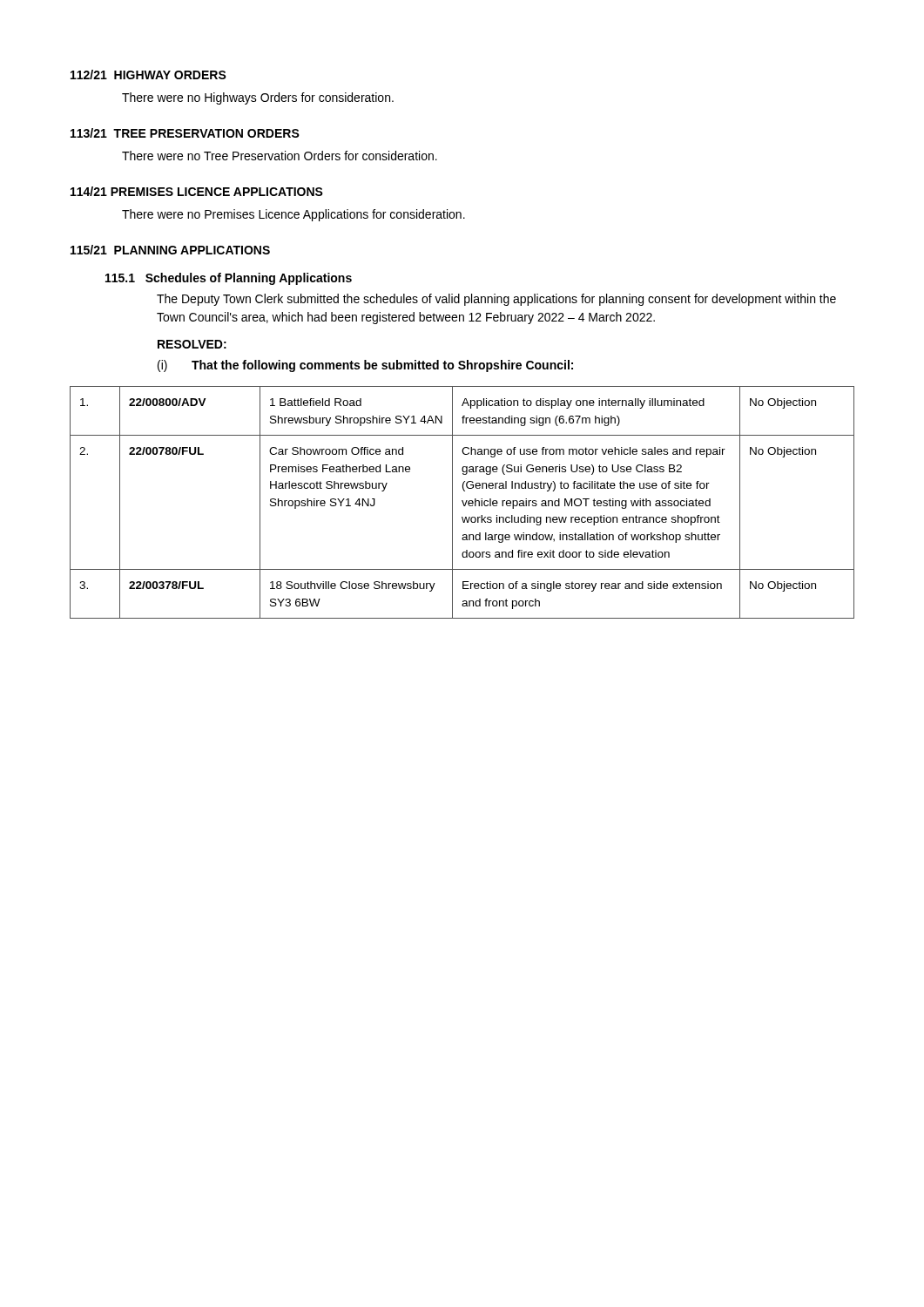Navigate to the element starting "115.1 Schedules of"
The height and width of the screenshot is (1307, 924).
coord(228,278)
